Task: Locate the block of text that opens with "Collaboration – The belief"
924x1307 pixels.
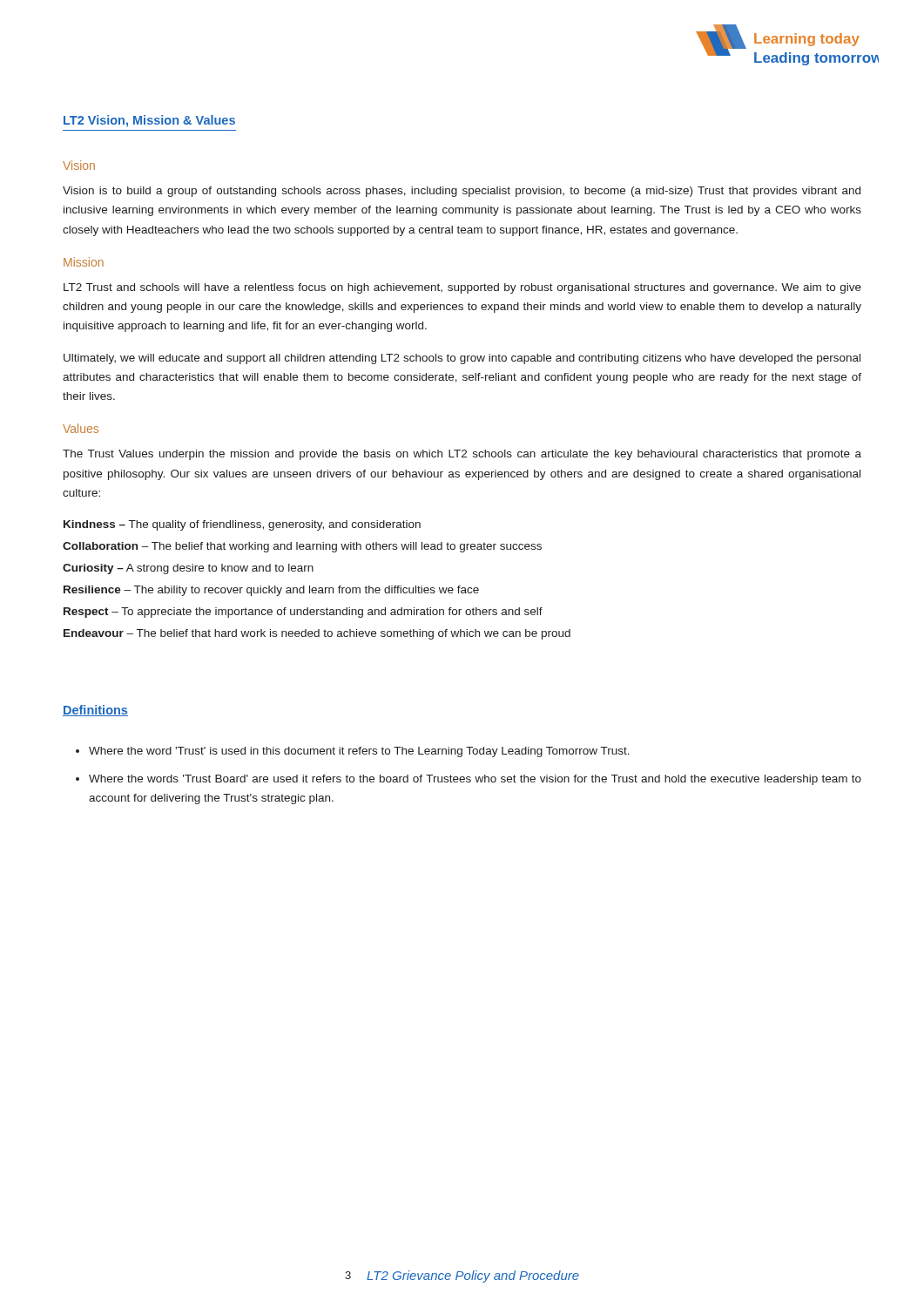Action: (x=302, y=546)
